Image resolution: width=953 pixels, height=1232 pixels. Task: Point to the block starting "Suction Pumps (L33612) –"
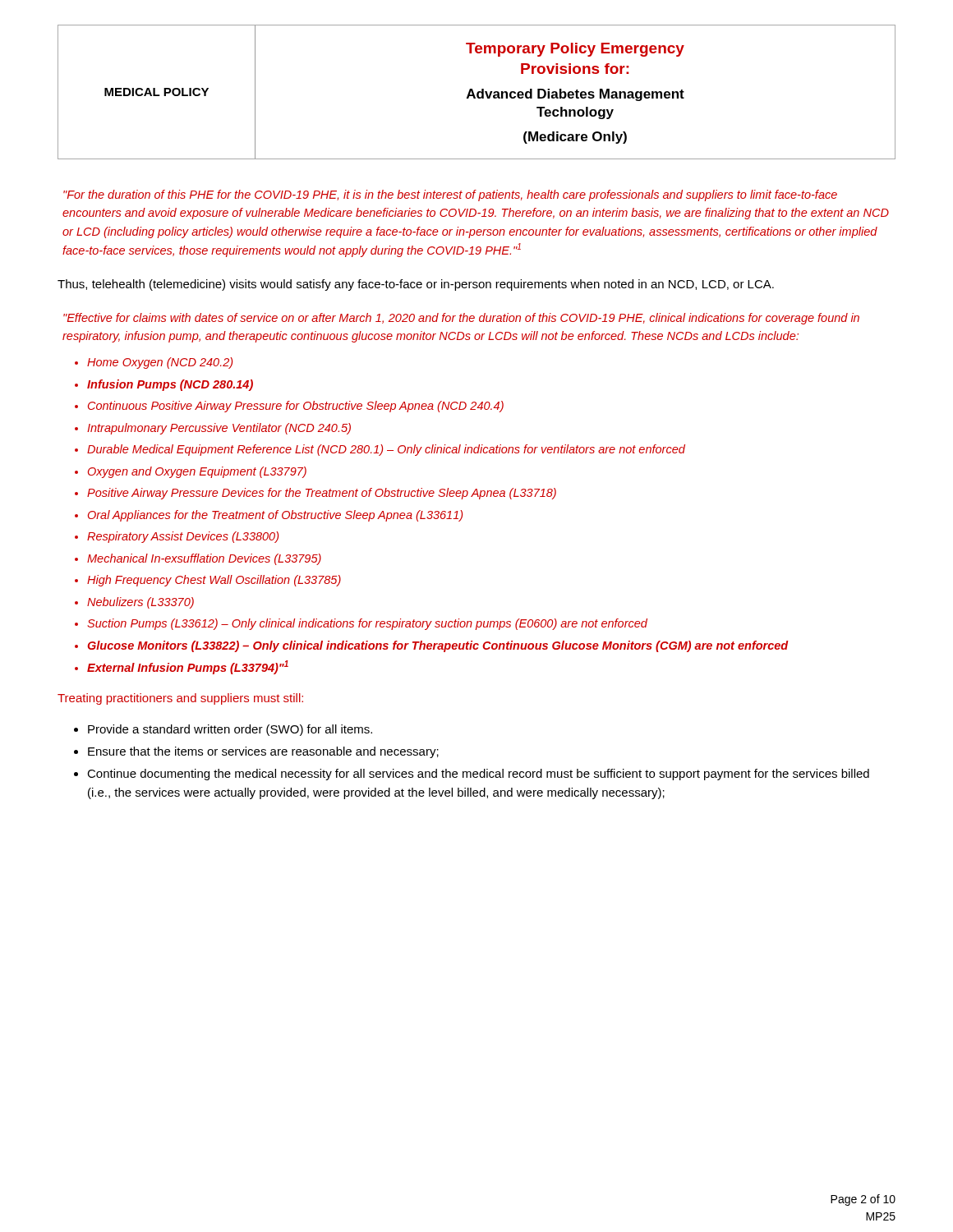tap(367, 623)
